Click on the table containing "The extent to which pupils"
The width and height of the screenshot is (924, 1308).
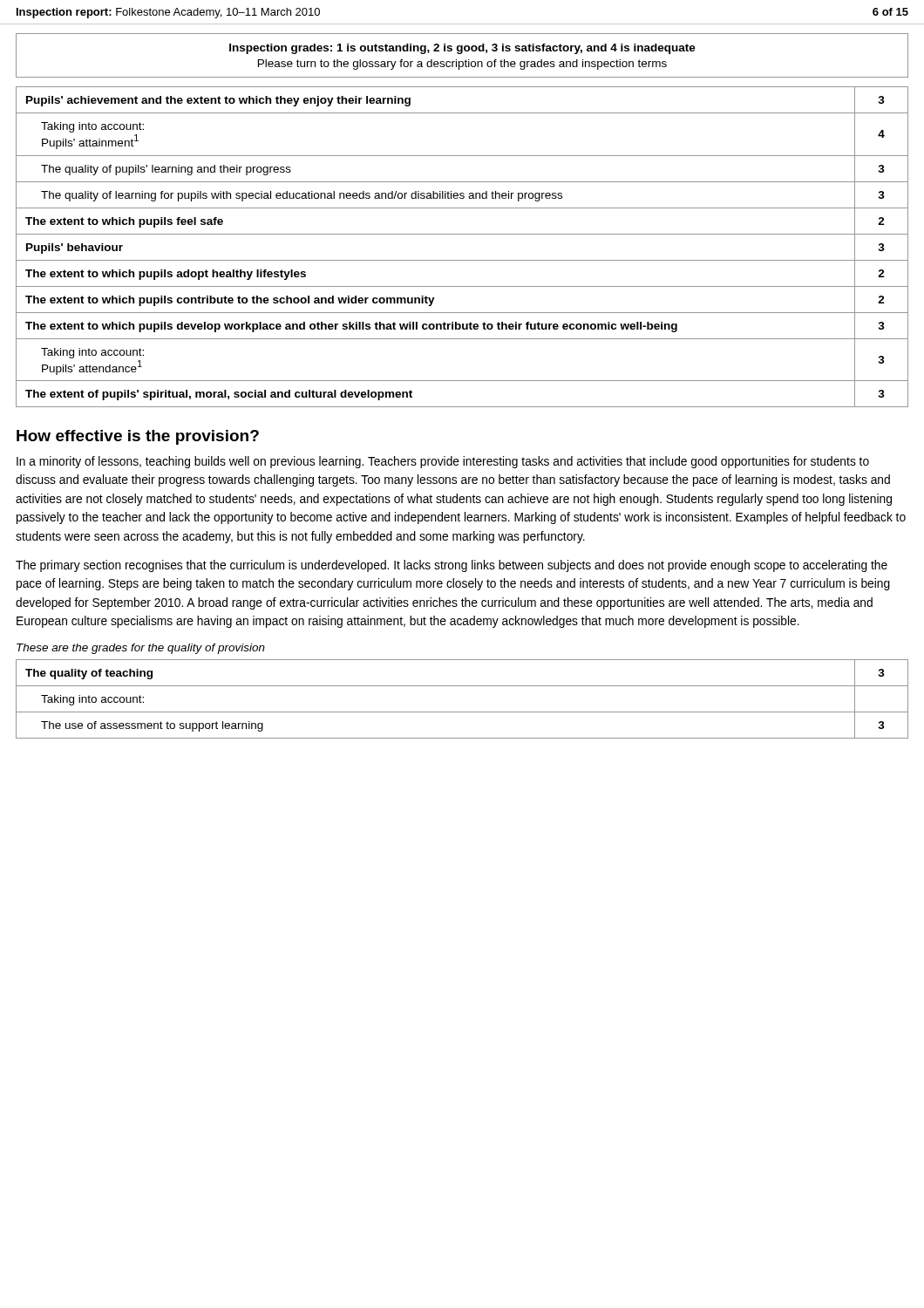tap(462, 247)
